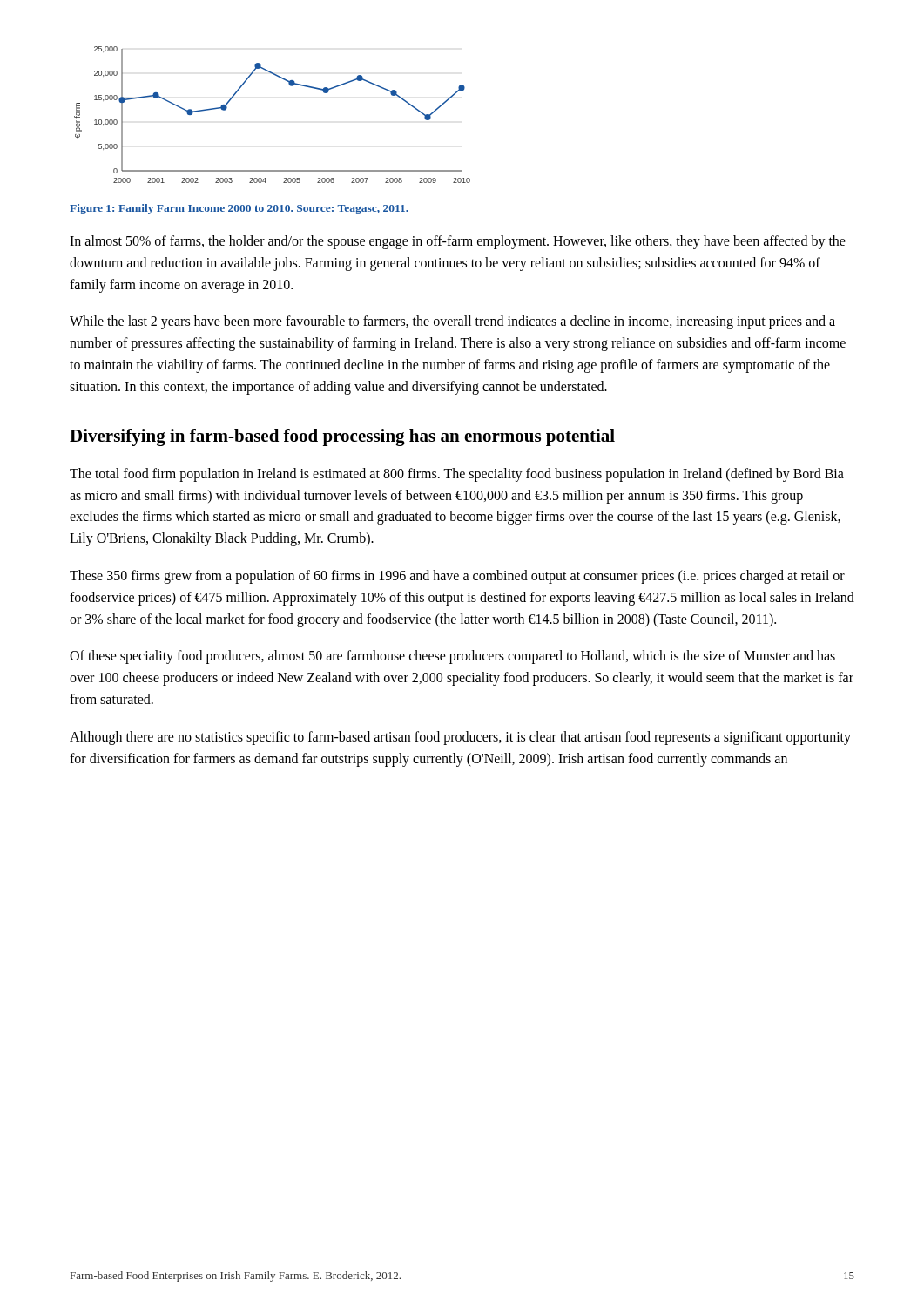Screen dimensions: 1307x924
Task: Locate the section header that reads "Diversifying in farm-based"
Action: click(342, 435)
